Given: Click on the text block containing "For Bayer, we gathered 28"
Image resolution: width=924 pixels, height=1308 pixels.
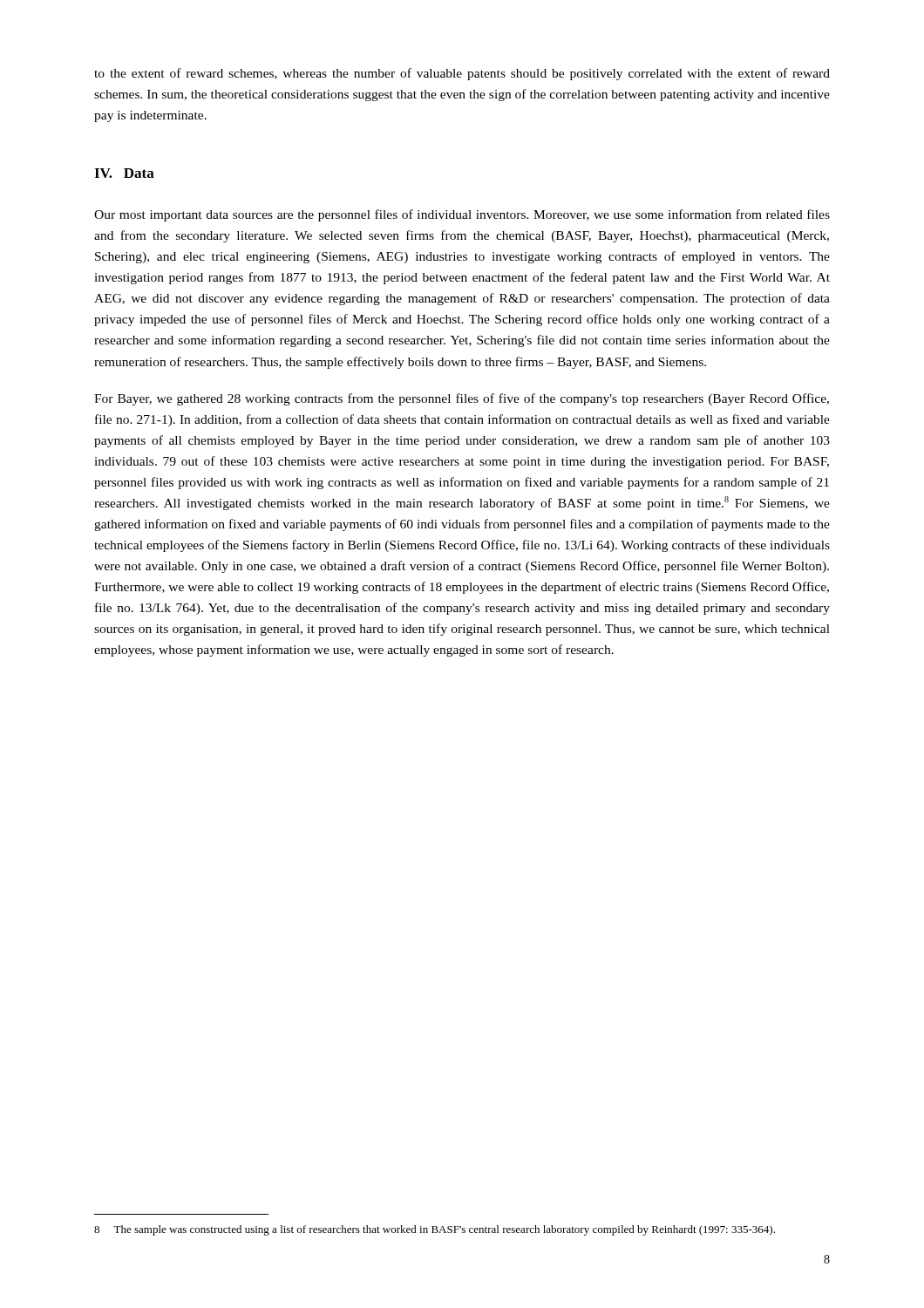Looking at the screenshot, I should pos(462,523).
